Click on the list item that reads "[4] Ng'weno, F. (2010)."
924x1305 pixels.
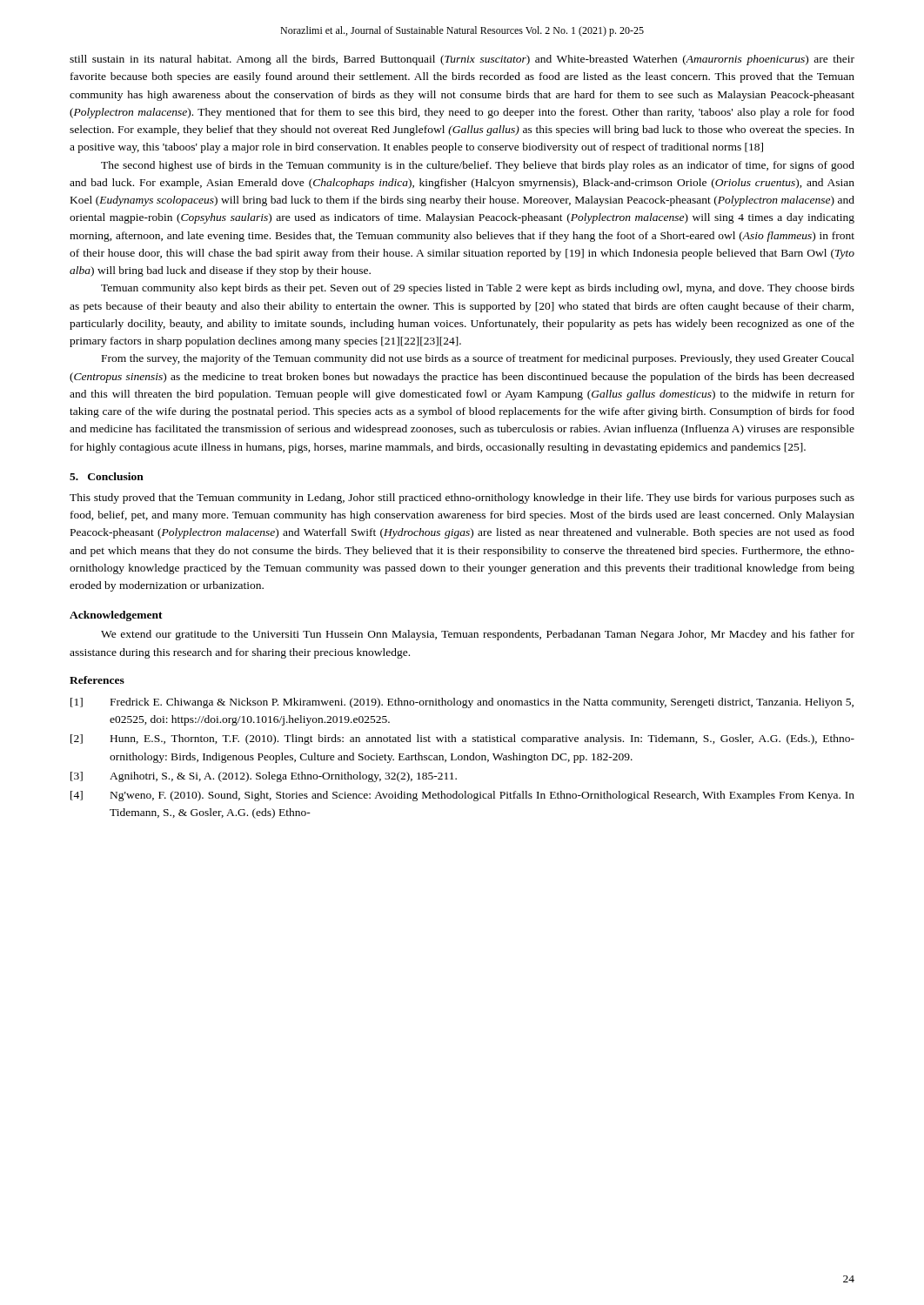[x=462, y=804]
